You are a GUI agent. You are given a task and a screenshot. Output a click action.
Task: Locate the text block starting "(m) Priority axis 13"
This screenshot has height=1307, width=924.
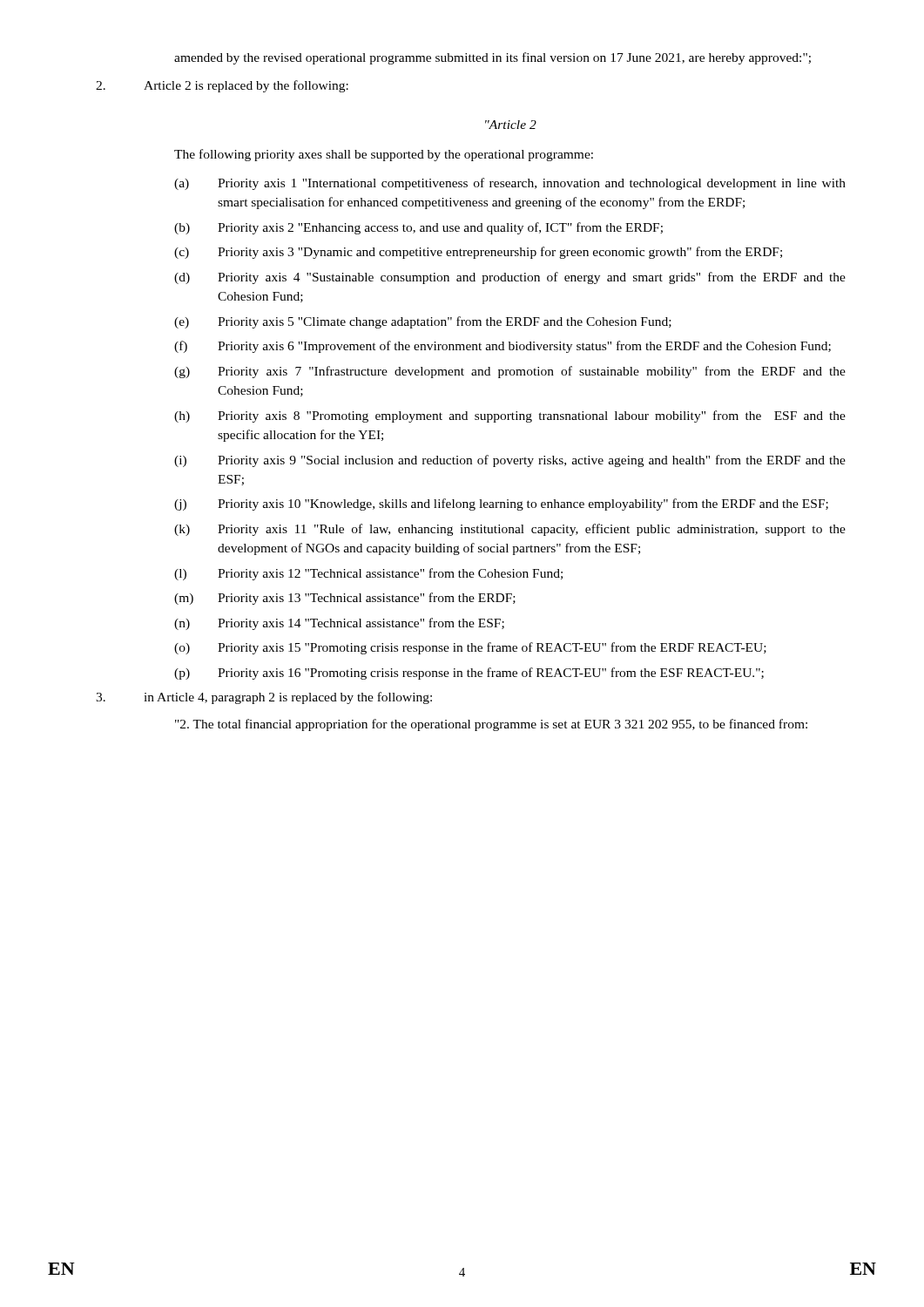pyautogui.click(x=510, y=598)
